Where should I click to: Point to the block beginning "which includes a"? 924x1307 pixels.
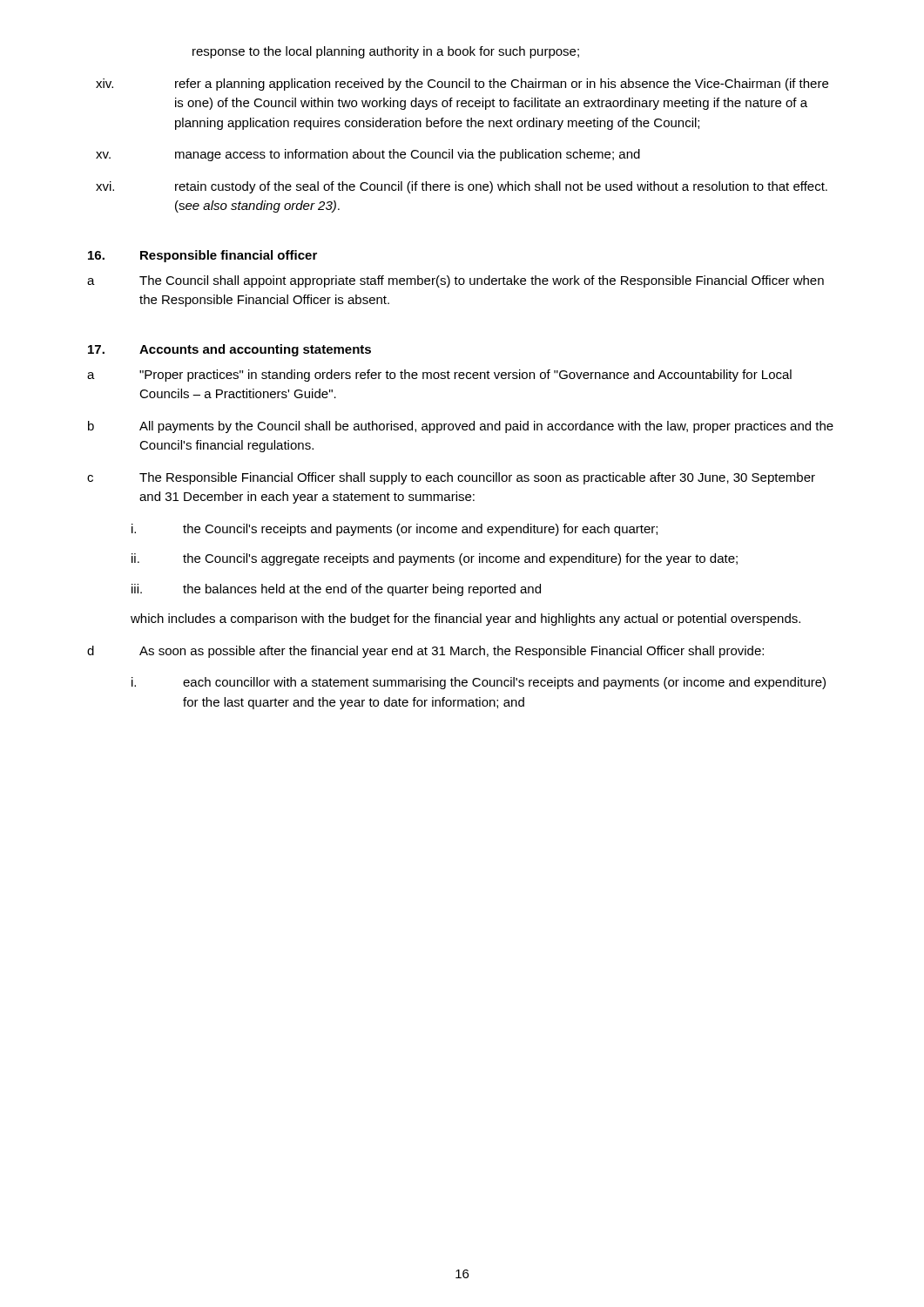pos(466,618)
